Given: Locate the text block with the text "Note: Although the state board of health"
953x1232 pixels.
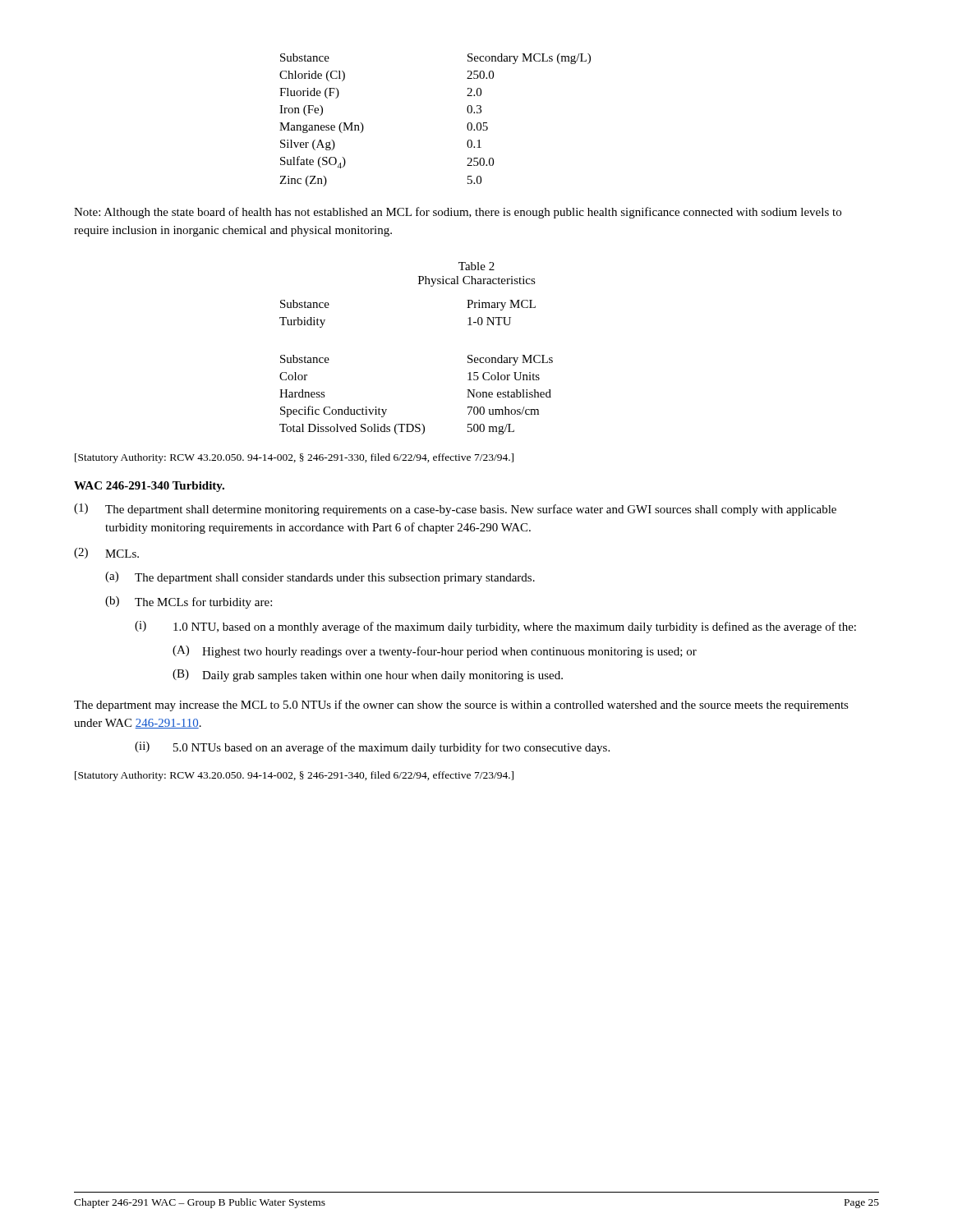Looking at the screenshot, I should pos(458,221).
